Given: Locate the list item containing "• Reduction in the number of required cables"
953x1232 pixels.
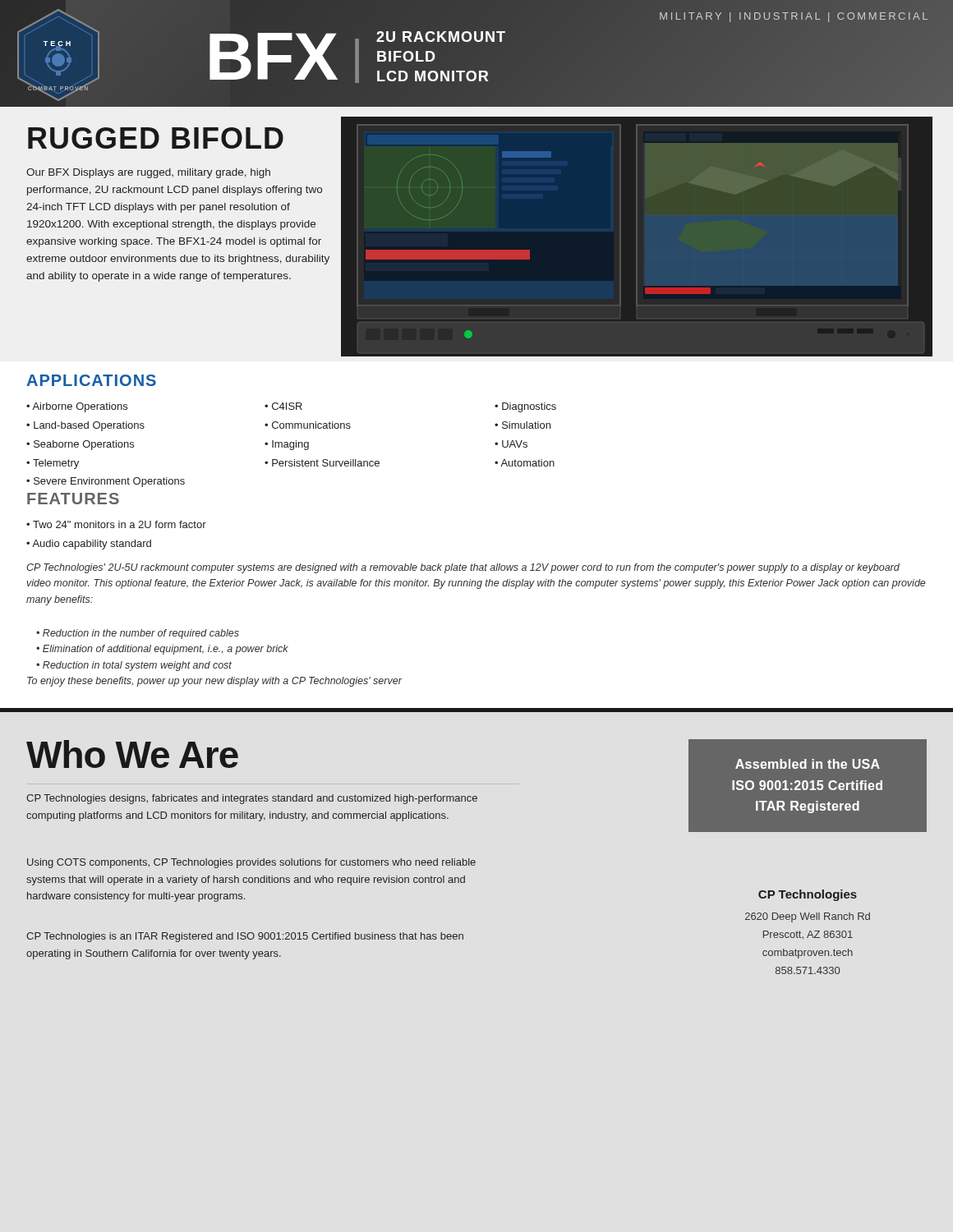Looking at the screenshot, I should pos(138,633).
